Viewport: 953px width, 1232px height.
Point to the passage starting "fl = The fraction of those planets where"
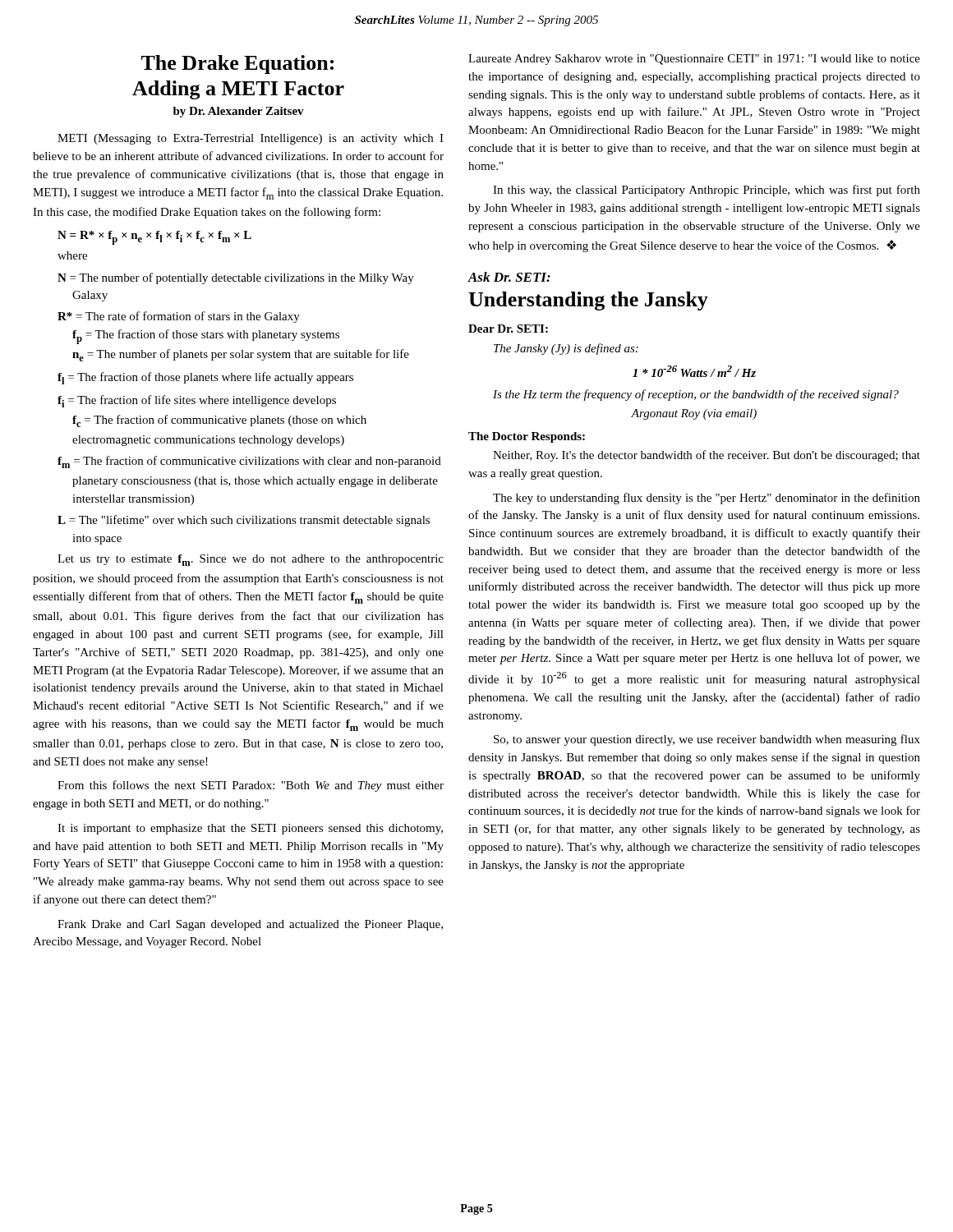(206, 379)
